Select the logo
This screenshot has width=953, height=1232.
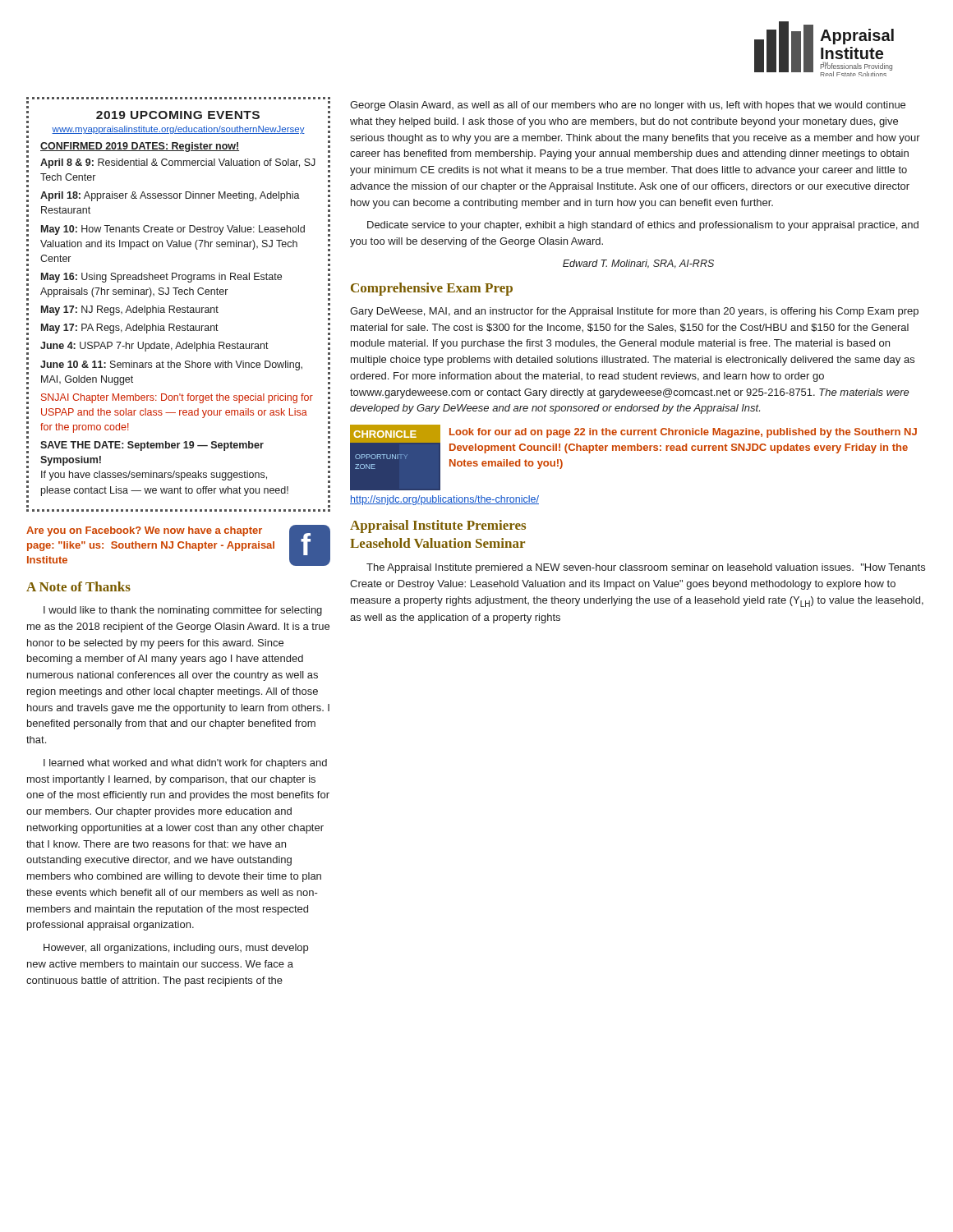point(836,47)
